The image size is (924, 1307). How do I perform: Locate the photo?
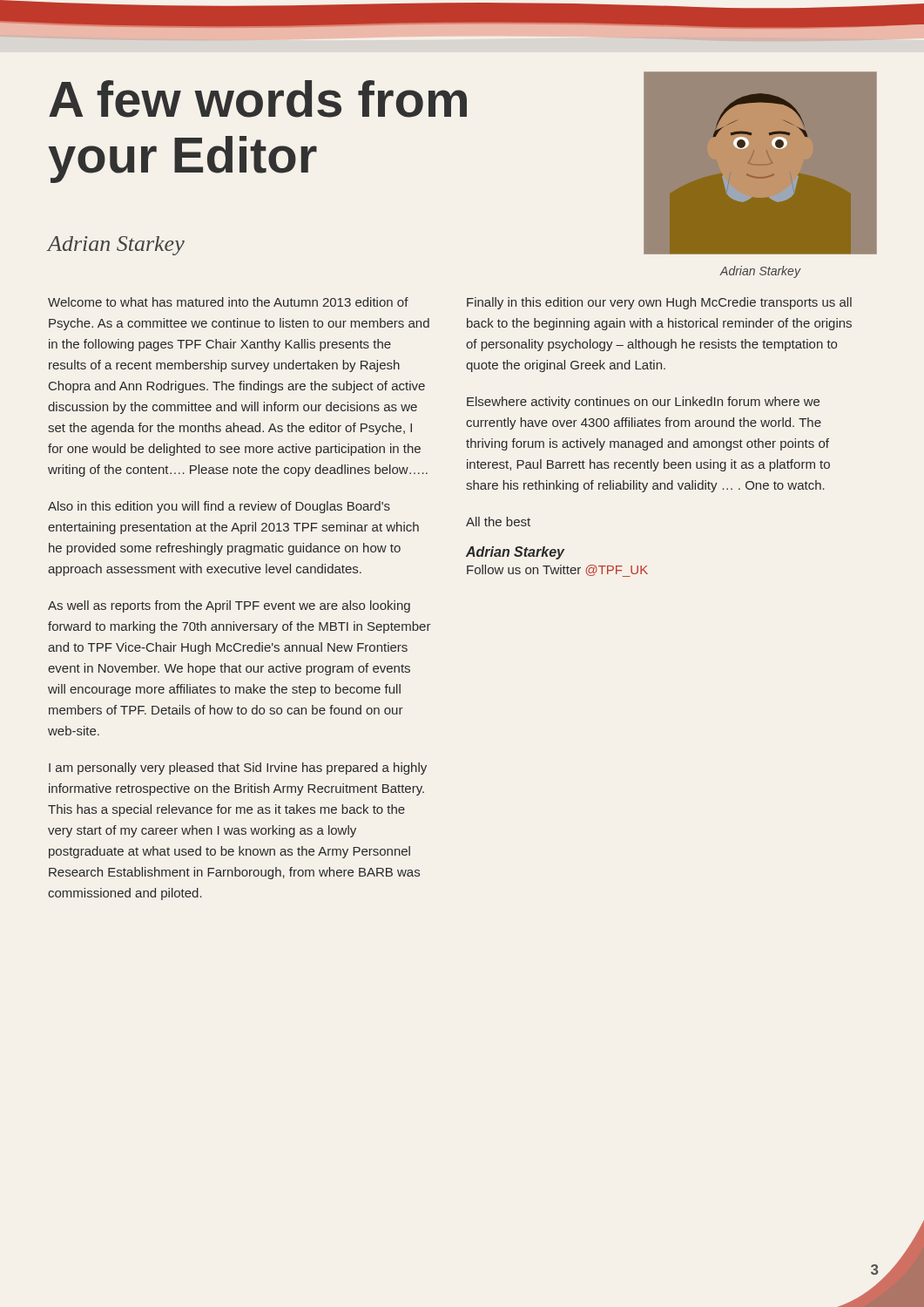pos(760,175)
